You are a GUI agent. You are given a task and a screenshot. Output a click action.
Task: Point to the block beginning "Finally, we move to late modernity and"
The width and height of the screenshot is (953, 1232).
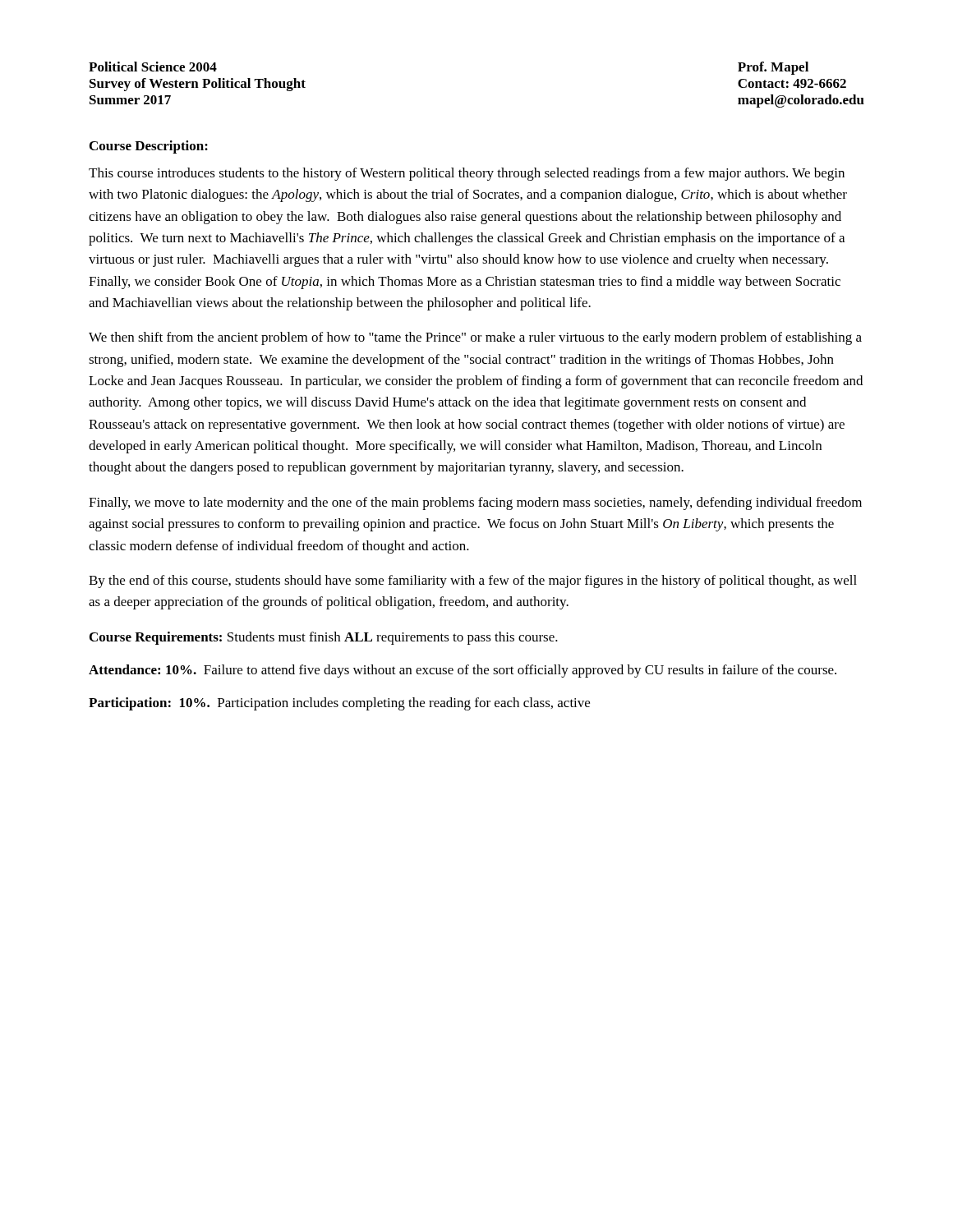pos(475,524)
